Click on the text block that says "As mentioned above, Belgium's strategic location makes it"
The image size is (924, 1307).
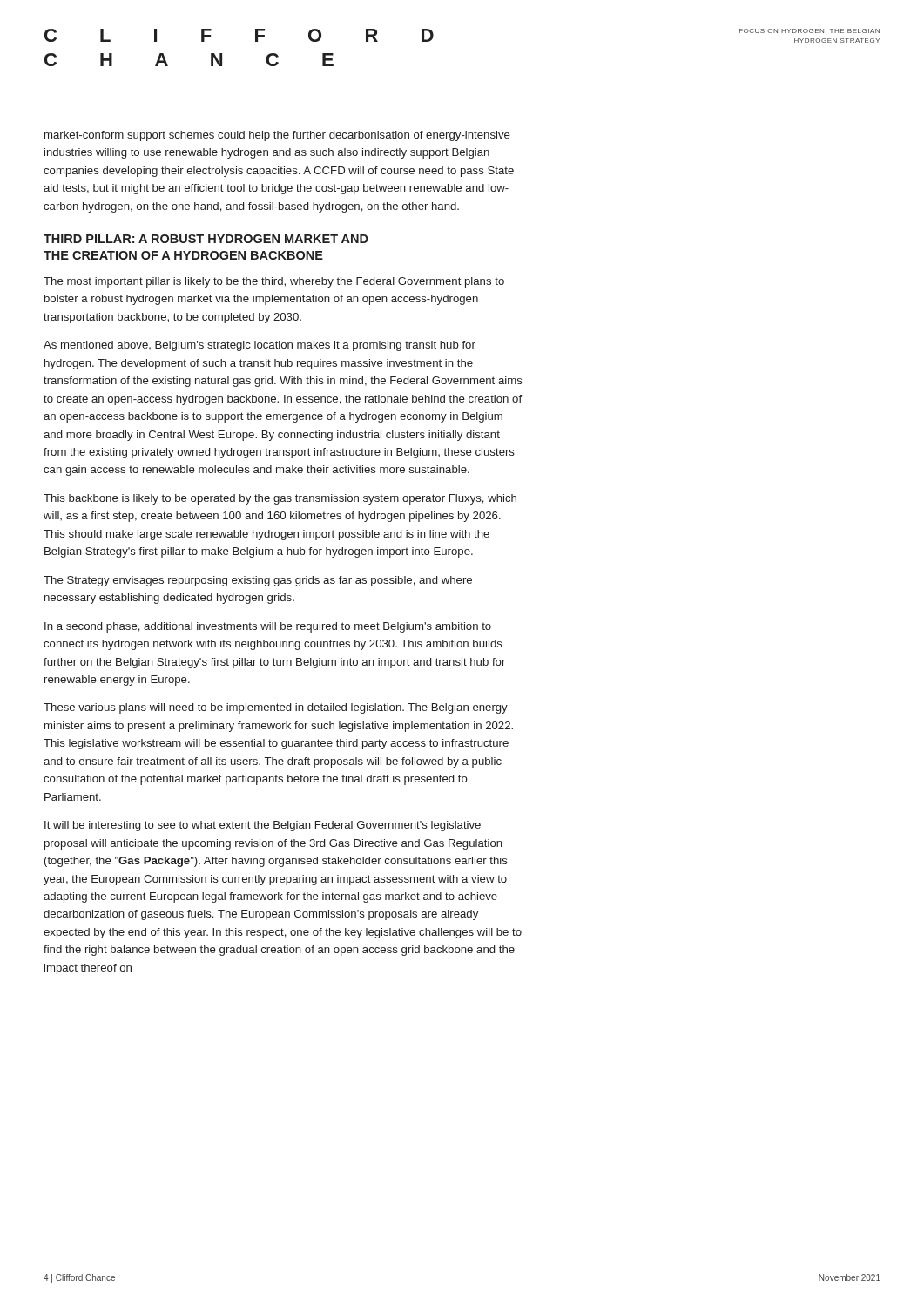pyautogui.click(x=283, y=408)
